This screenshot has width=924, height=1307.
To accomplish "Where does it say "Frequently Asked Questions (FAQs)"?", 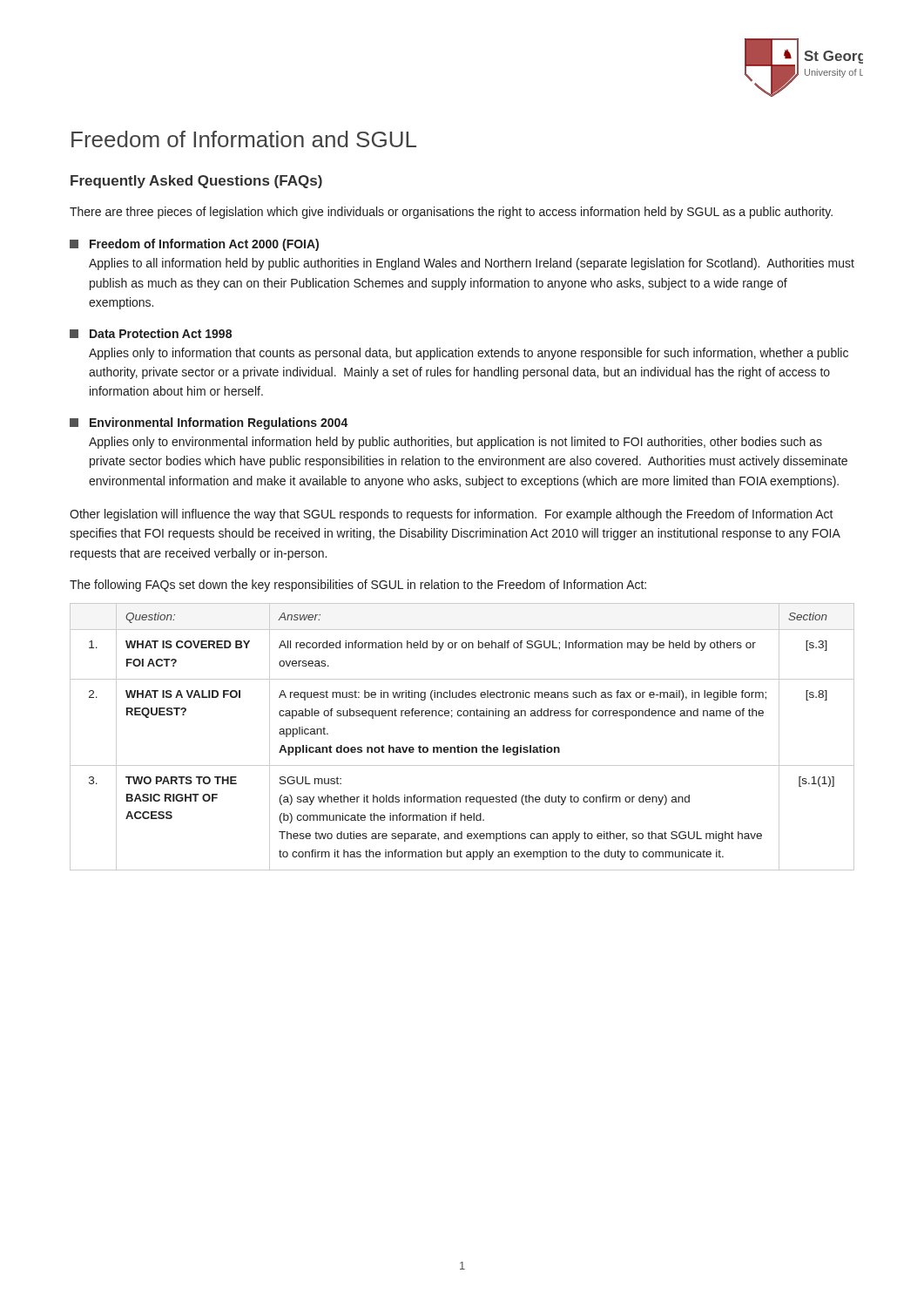I will point(196,182).
